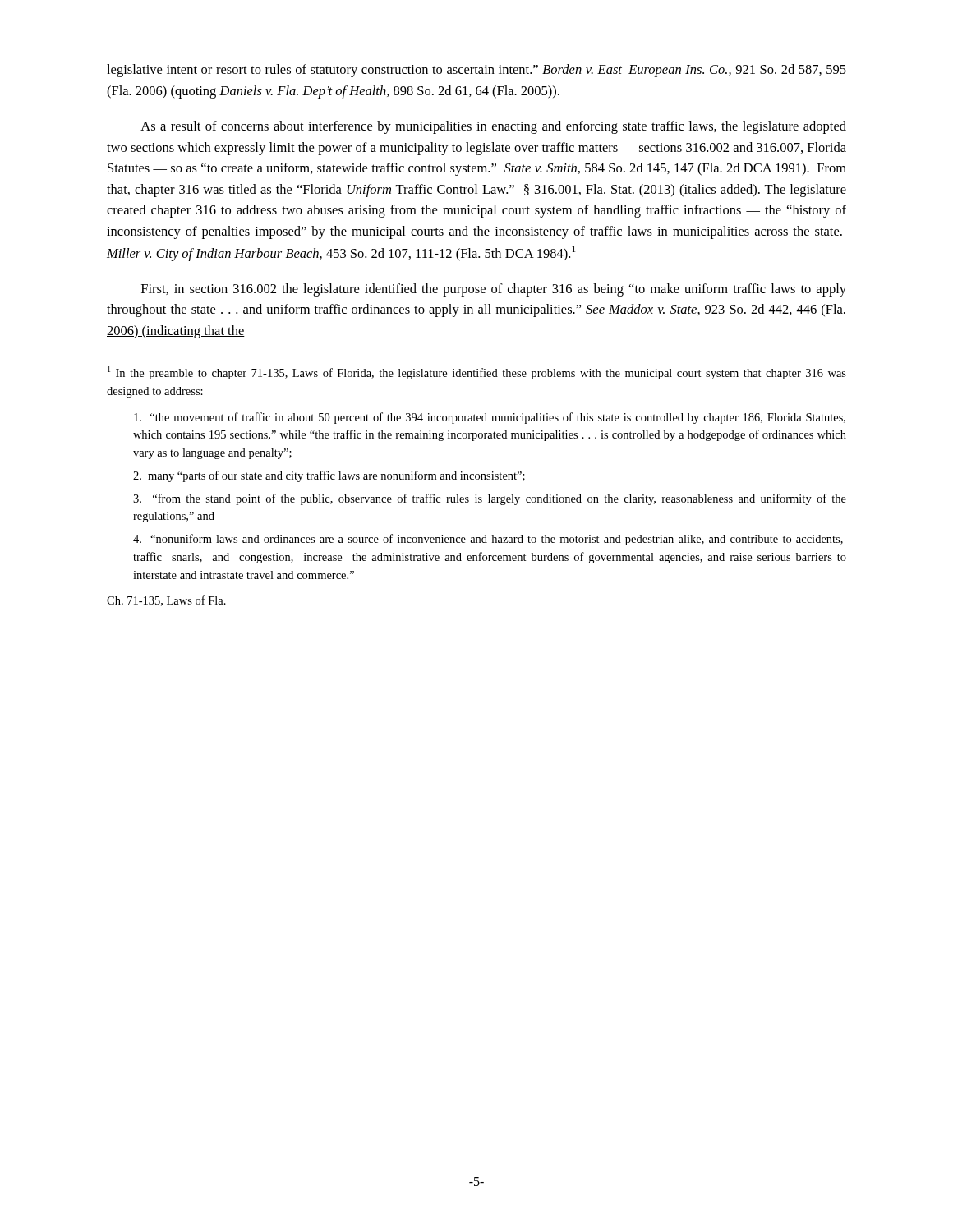The image size is (953, 1232).
Task: Locate the list item with the text "4. “nonuniform laws and"
Action: click(490, 557)
